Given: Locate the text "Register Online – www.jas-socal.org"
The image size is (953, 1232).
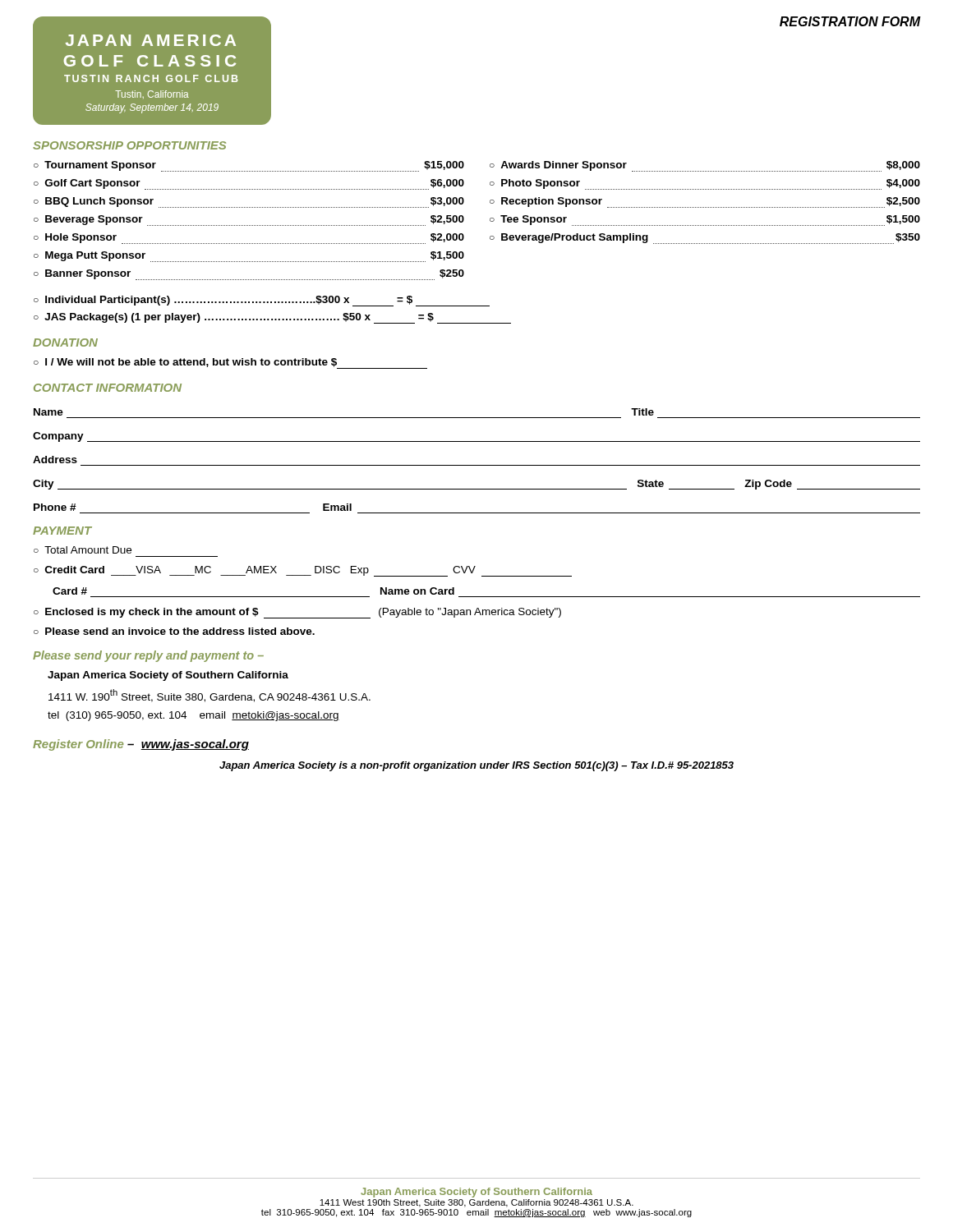Looking at the screenshot, I should (141, 744).
